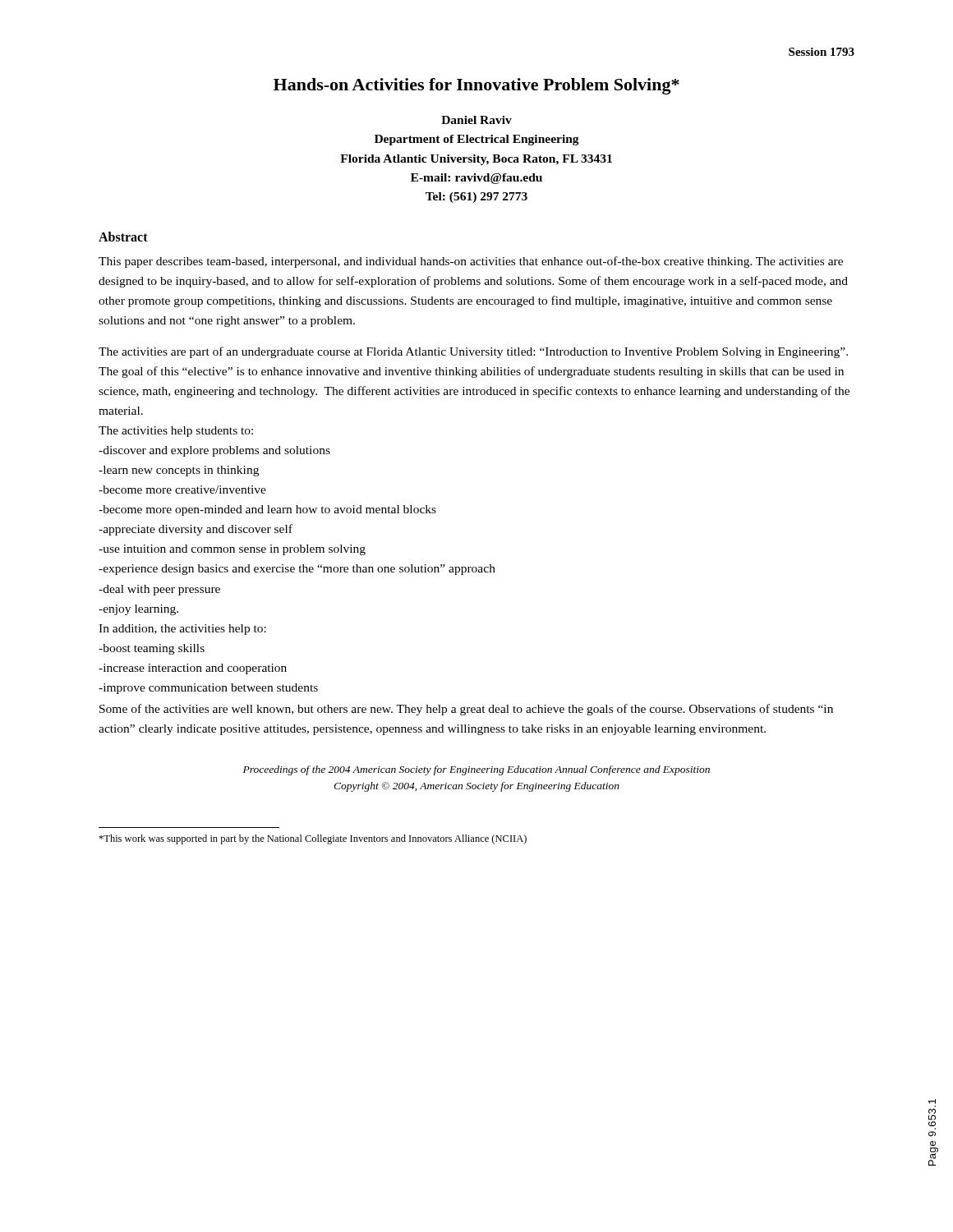Point to the element starting "-become more open-minded"
953x1232 pixels.
267,509
